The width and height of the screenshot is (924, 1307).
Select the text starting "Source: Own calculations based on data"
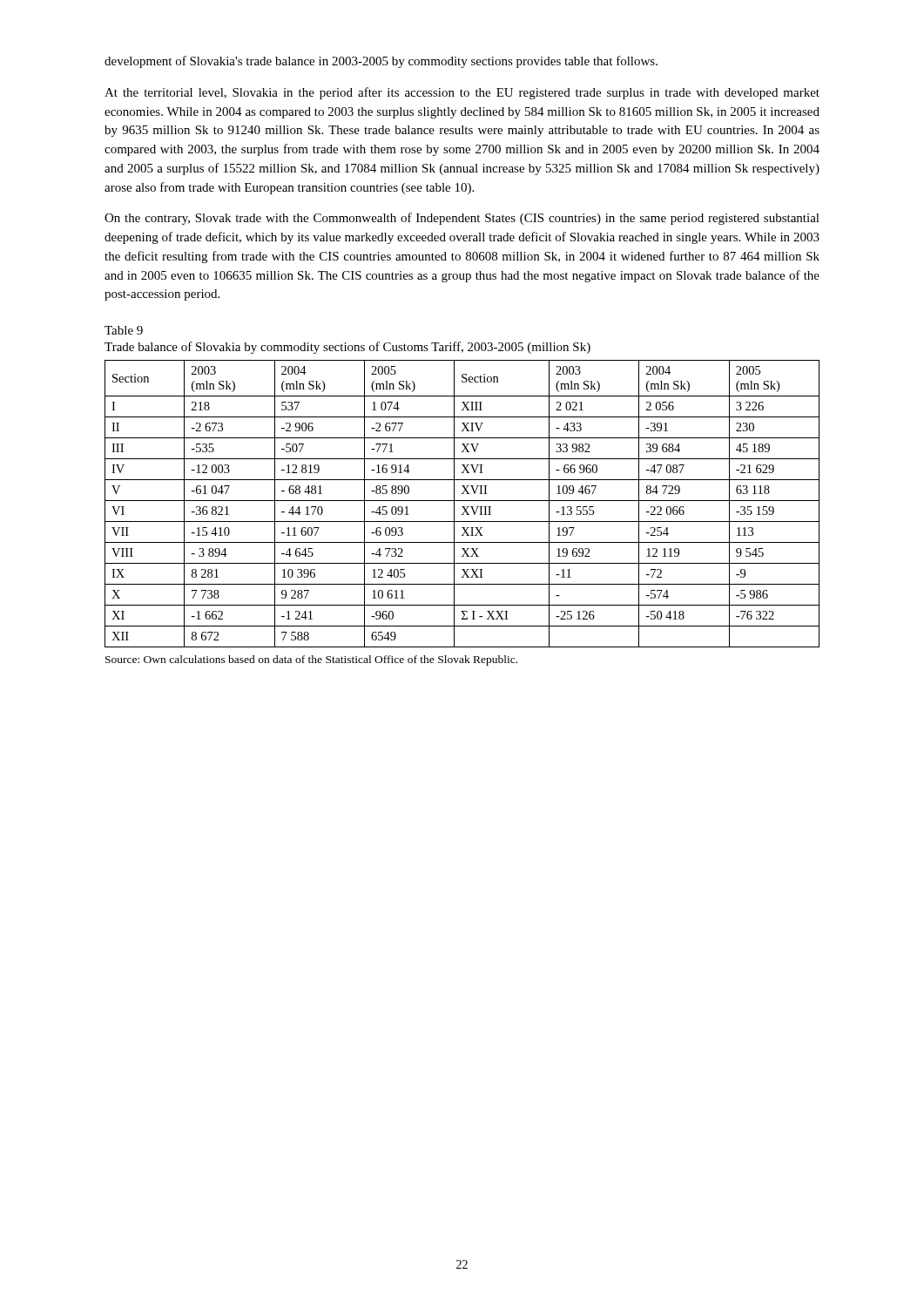(x=311, y=659)
